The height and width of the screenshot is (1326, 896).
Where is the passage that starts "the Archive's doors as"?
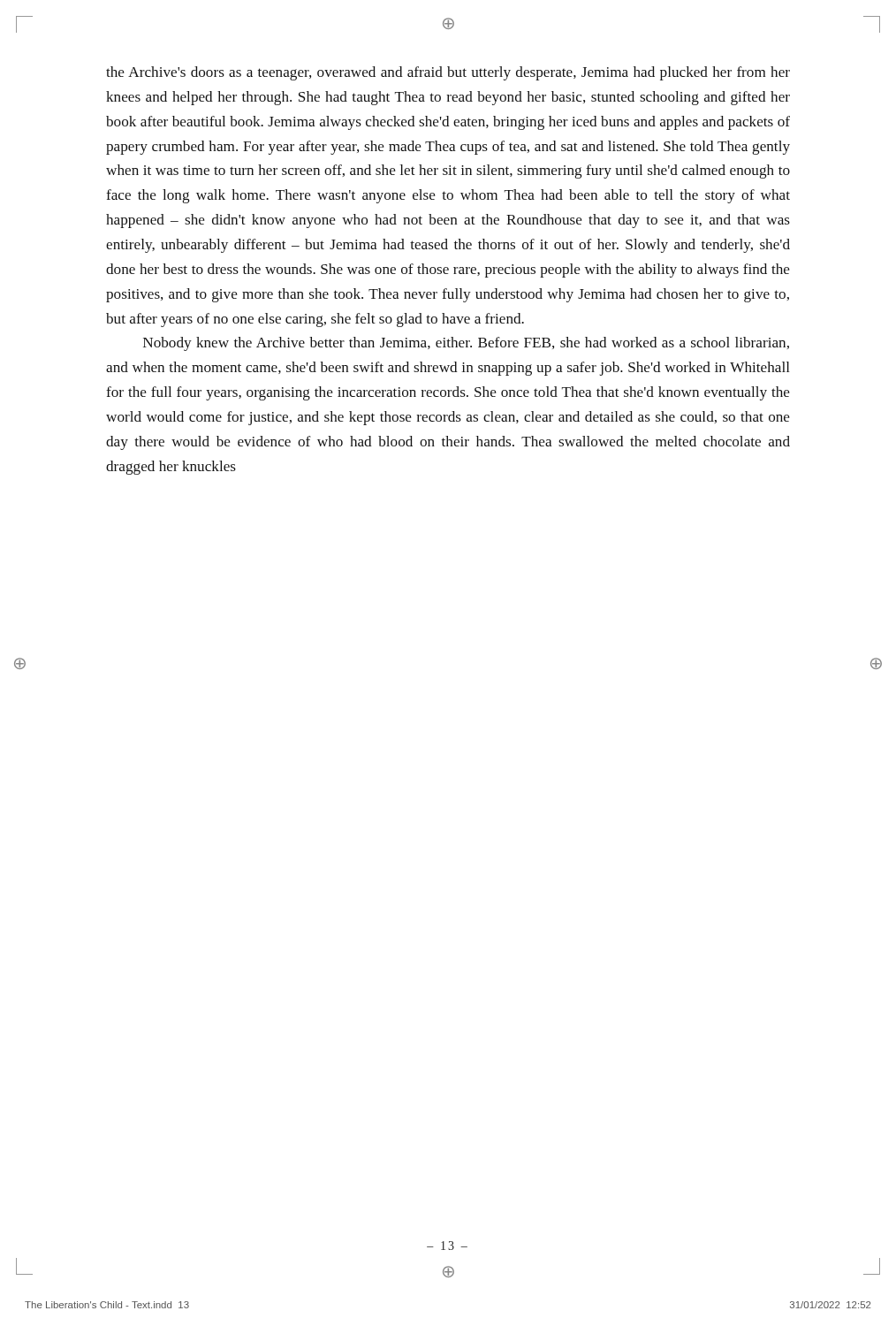pos(448,269)
